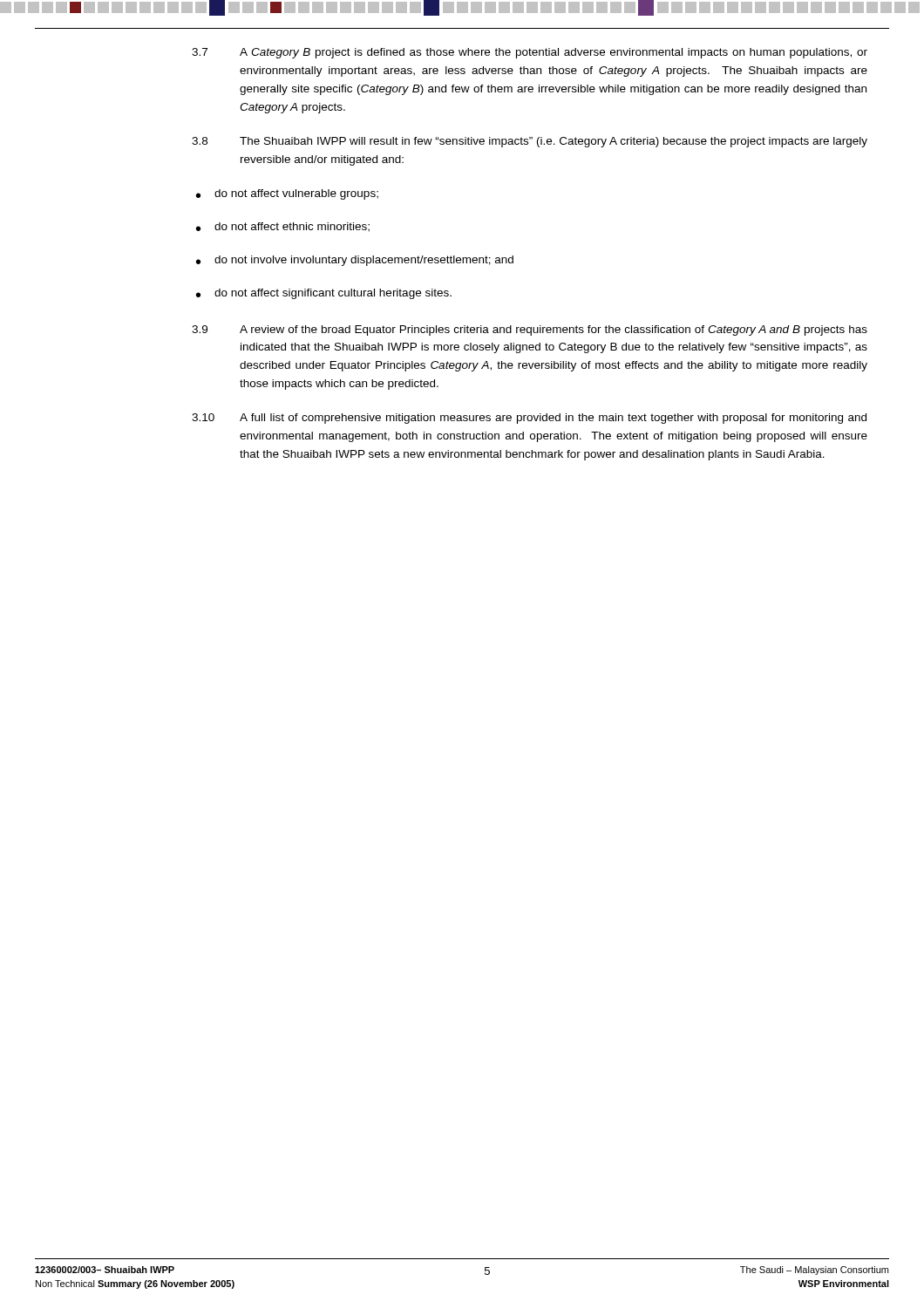Click the passage that begins "10A full list of comprehensive mitigation measures"
This screenshot has height=1308, width=924.
click(x=530, y=437)
